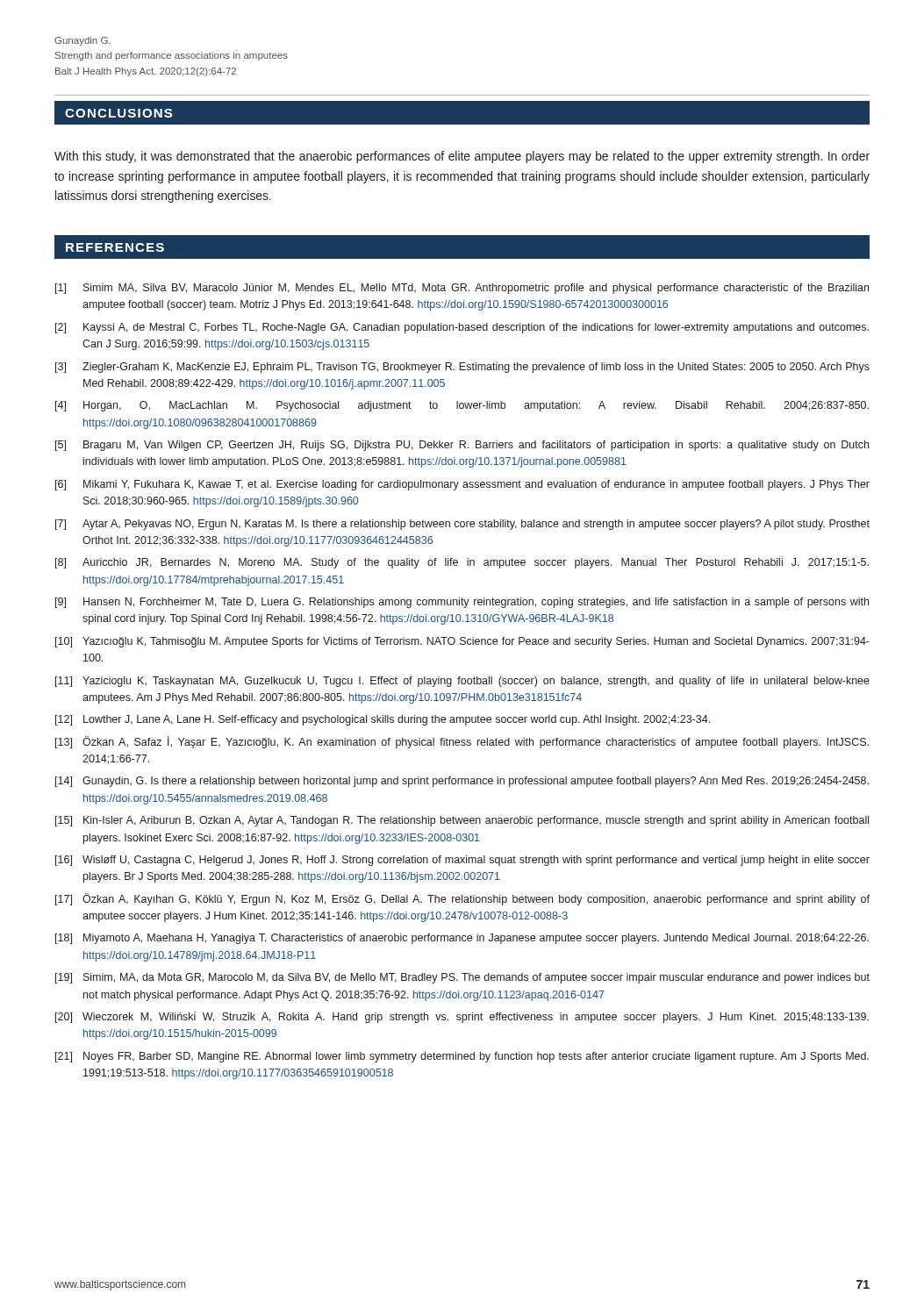The width and height of the screenshot is (924, 1316).
Task: Click on the list item that reads "[16] Wisløff U, Castagna C,"
Action: click(462, 869)
